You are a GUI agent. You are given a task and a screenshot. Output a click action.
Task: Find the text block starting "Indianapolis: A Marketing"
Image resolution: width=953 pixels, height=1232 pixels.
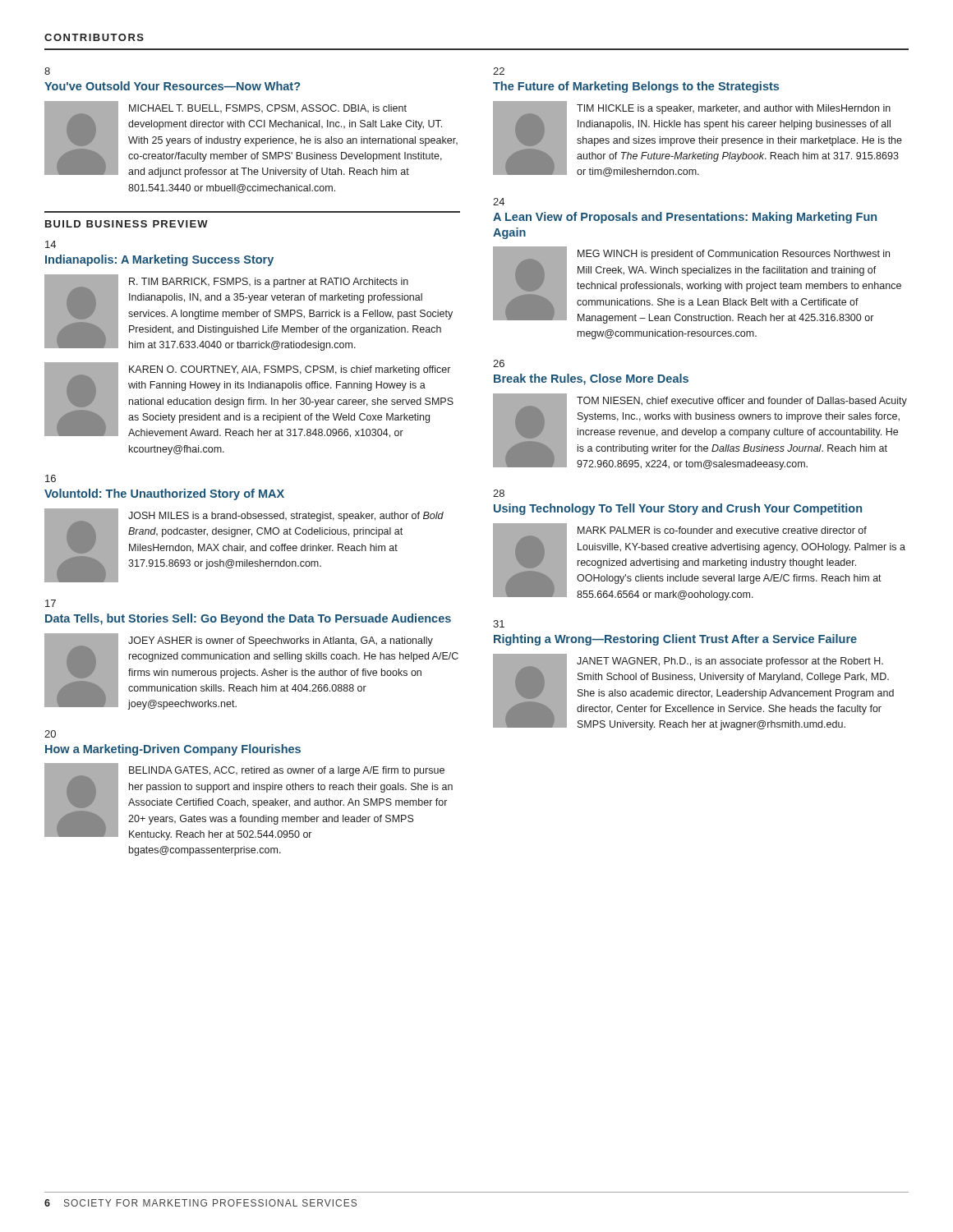159,260
